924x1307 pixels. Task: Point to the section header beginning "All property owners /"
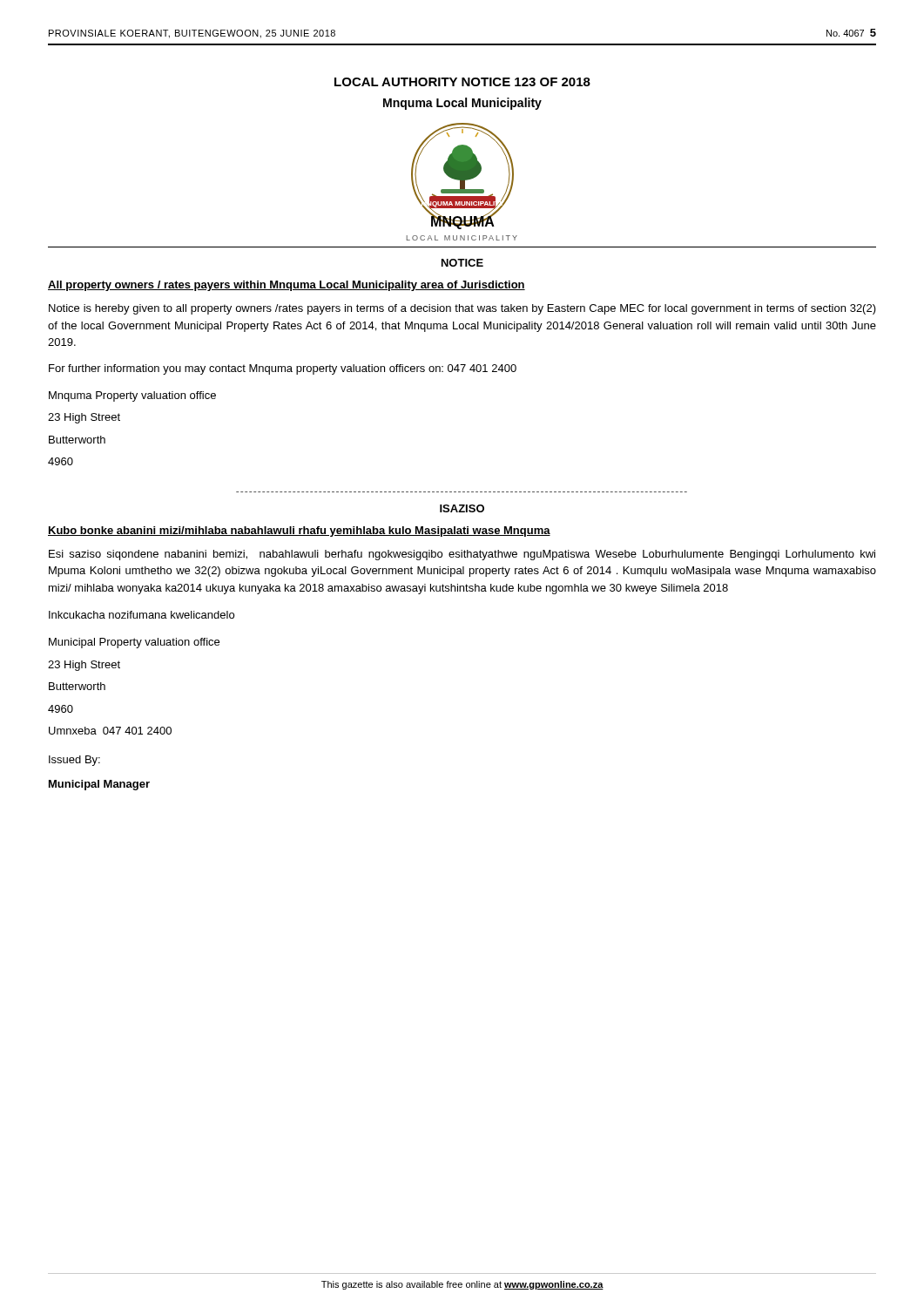pyautogui.click(x=286, y=285)
